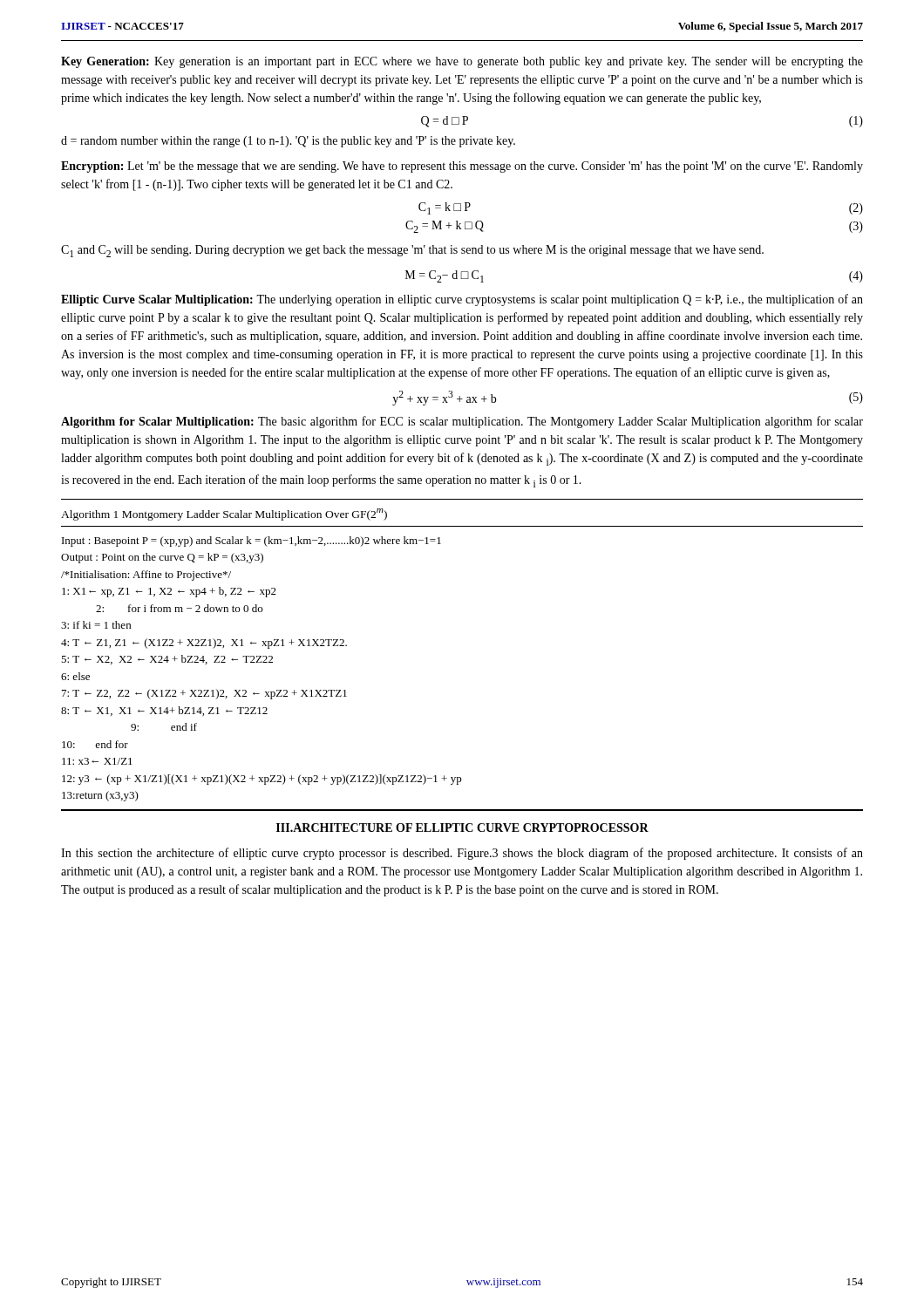Select the passage starting "C1 = k"

[462, 209]
